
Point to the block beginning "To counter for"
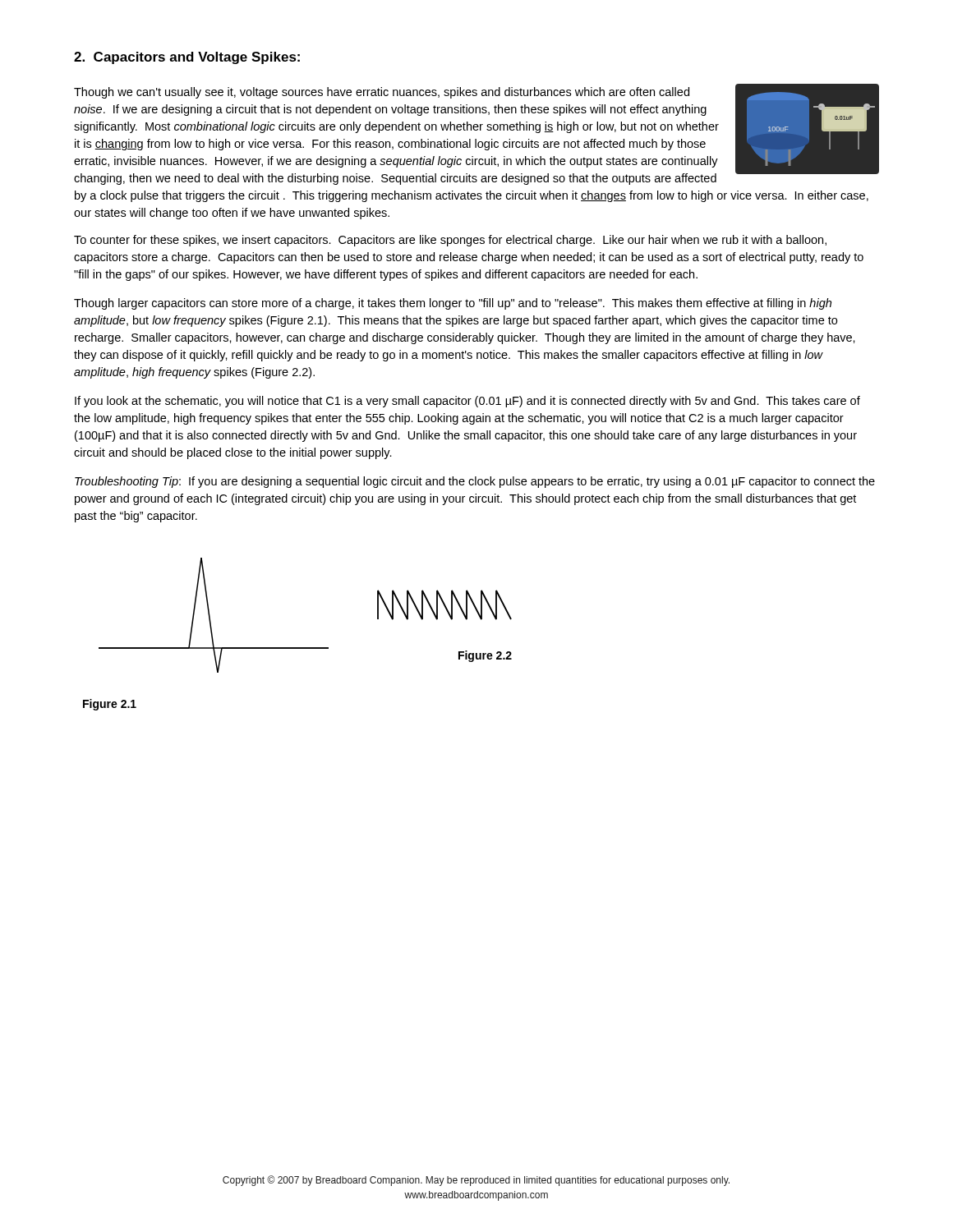click(x=469, y=257)
